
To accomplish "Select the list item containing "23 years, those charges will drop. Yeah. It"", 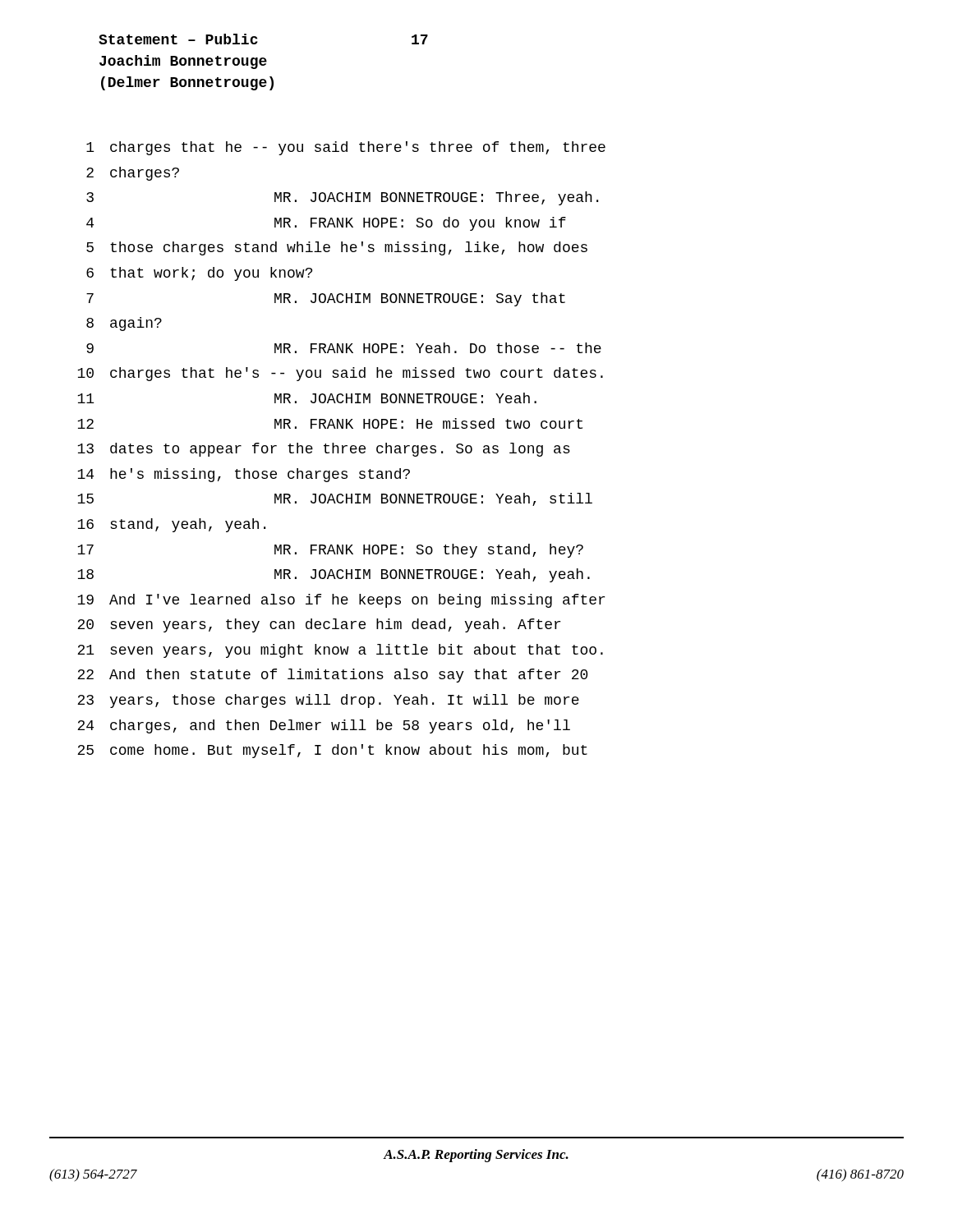I will pos(476,701).
